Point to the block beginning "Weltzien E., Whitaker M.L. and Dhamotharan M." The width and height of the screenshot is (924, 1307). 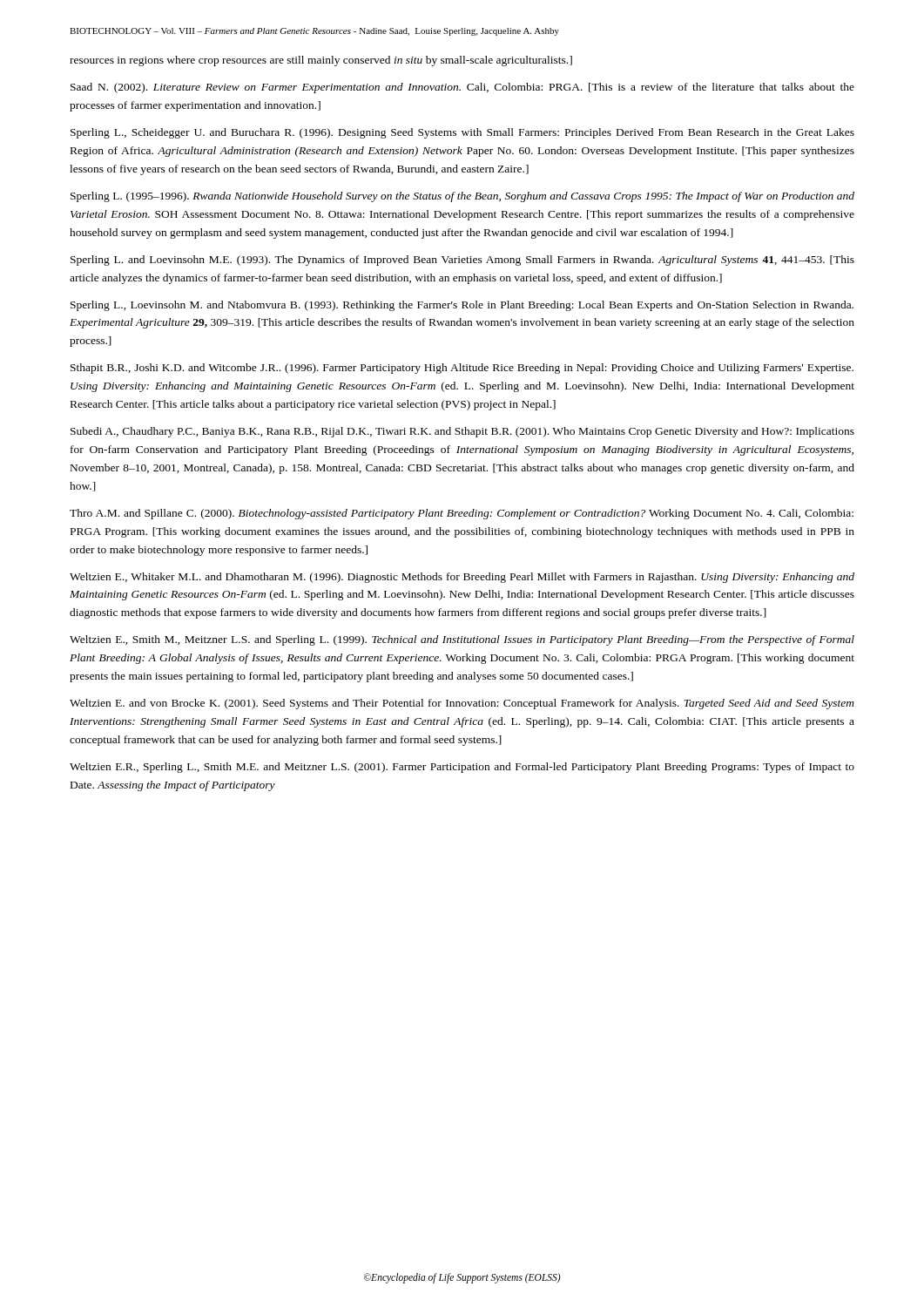coord(462,594)
